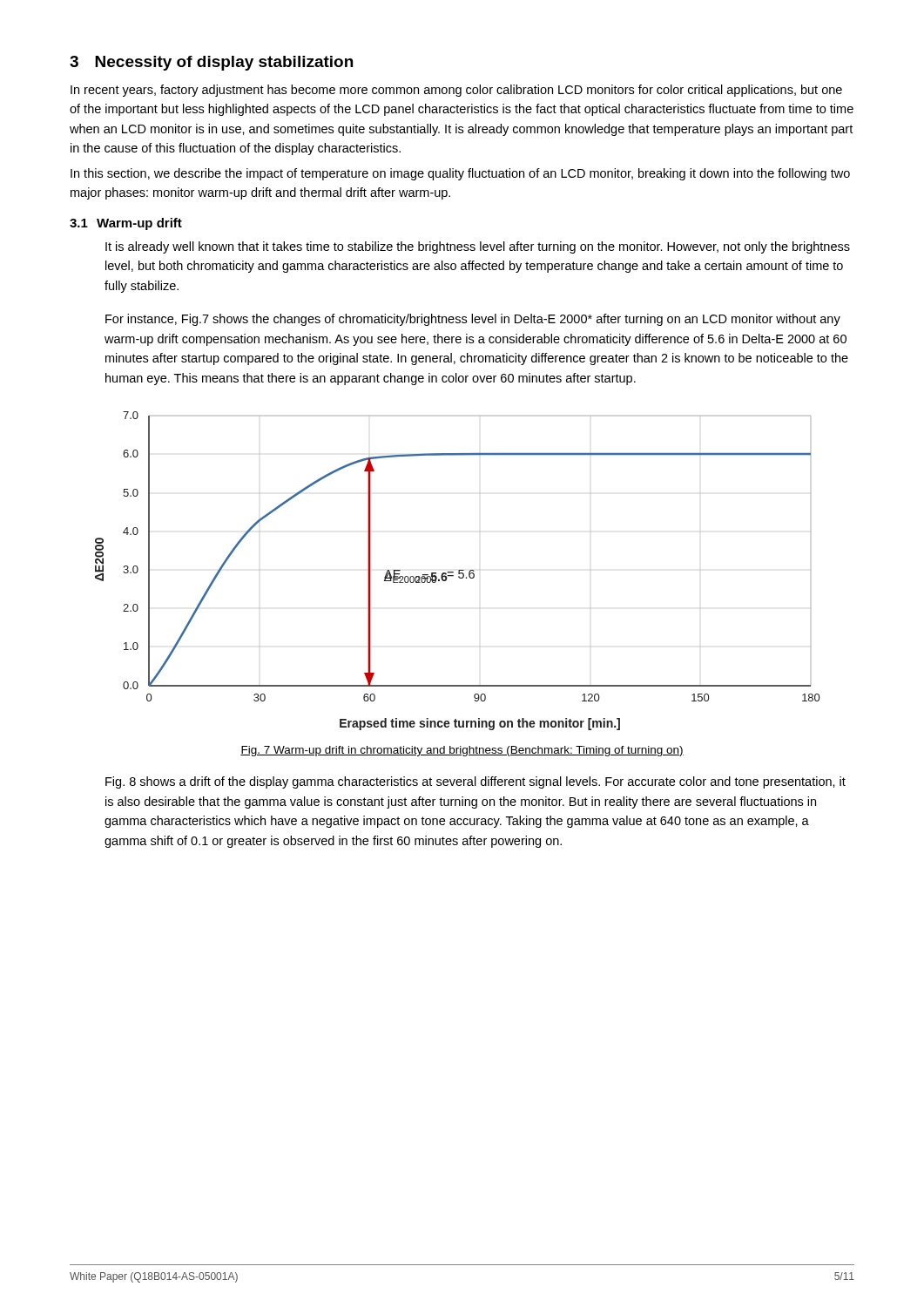The image size is (924, 1307).
Task: Locate the line chart
Action: (x=462, y=573)
